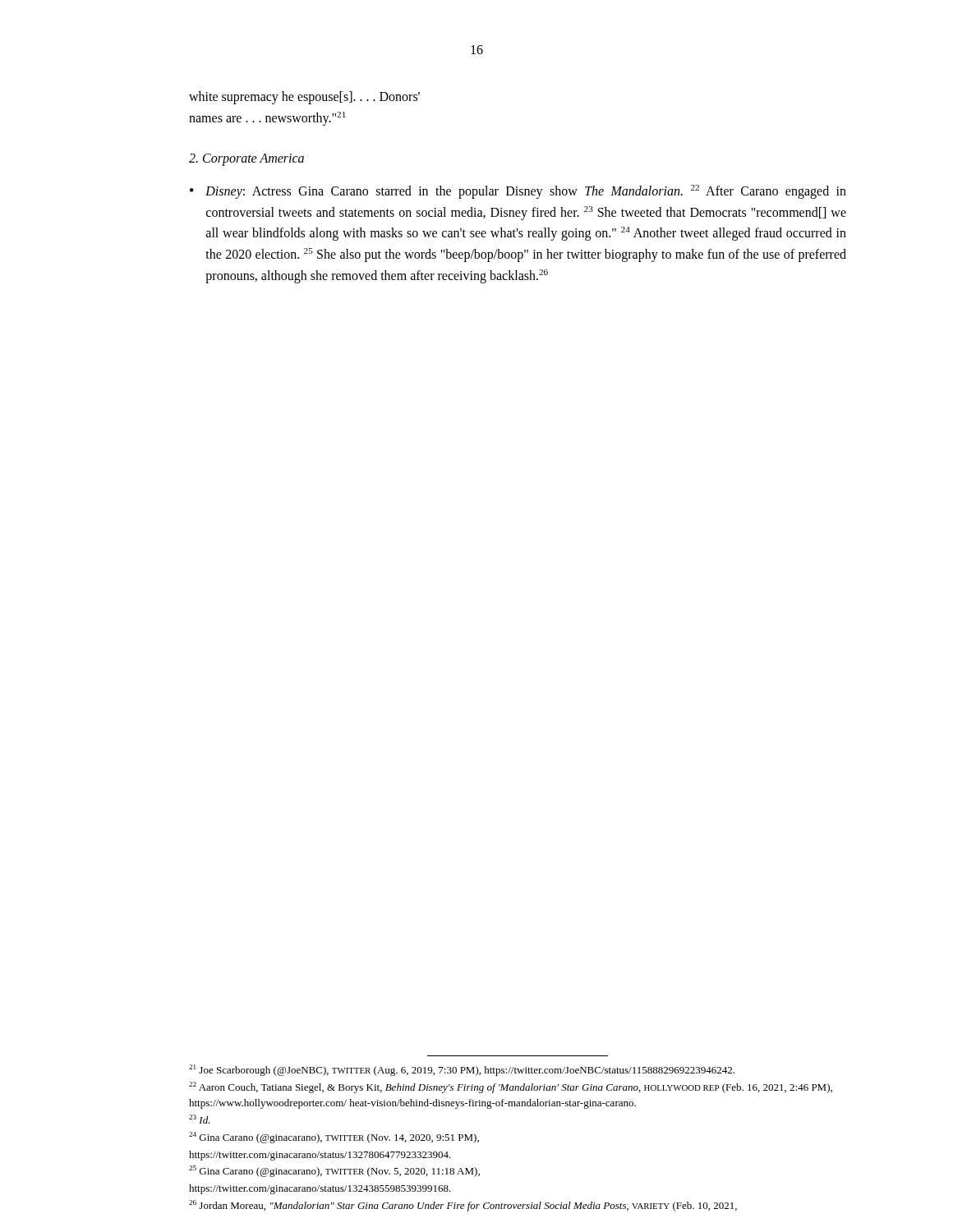Find the footnote that reads "25 Gina Carano (@ginacarano),"

(x=335, y=1171)
